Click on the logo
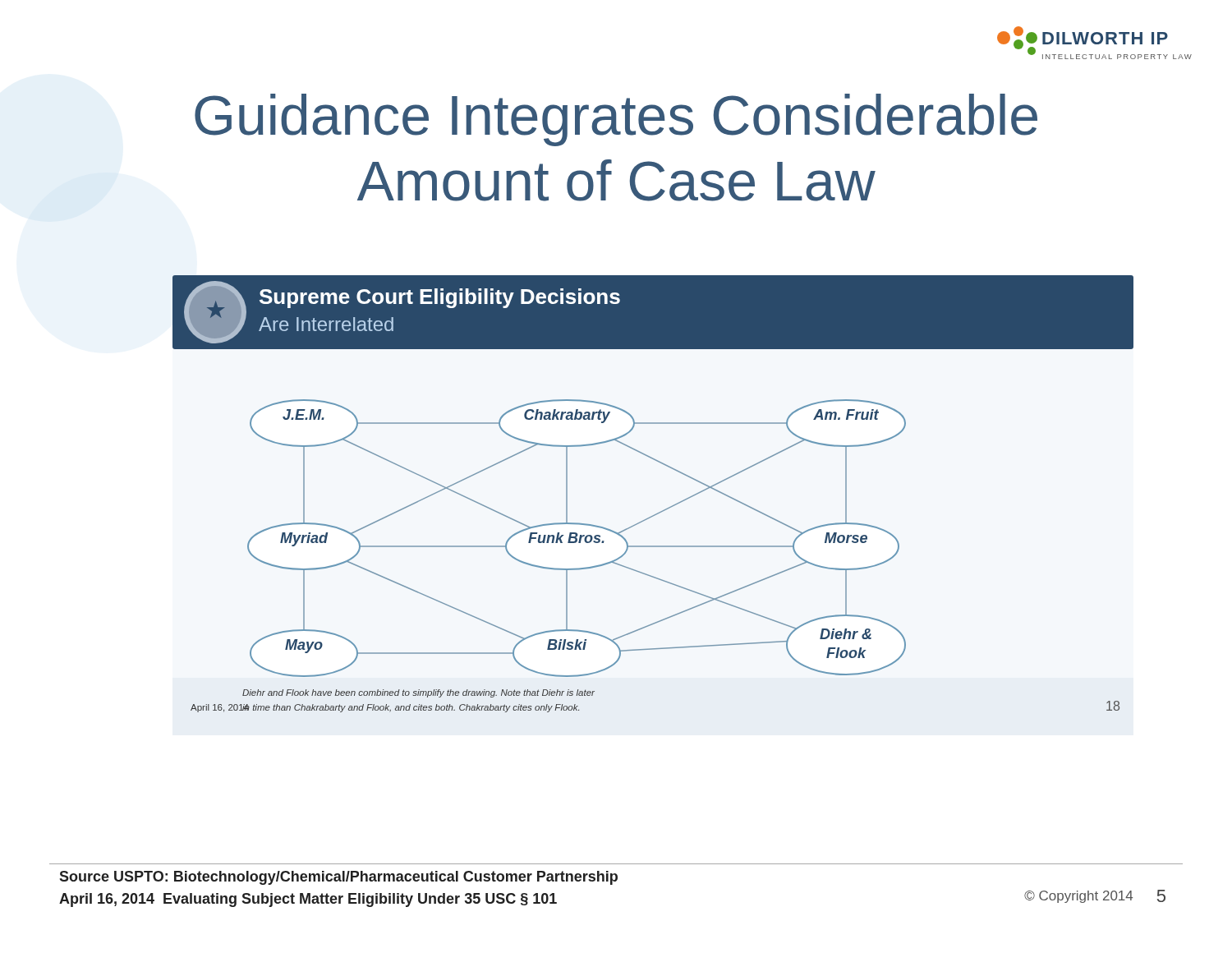The image size is (1232, 953). point(1094,58)
